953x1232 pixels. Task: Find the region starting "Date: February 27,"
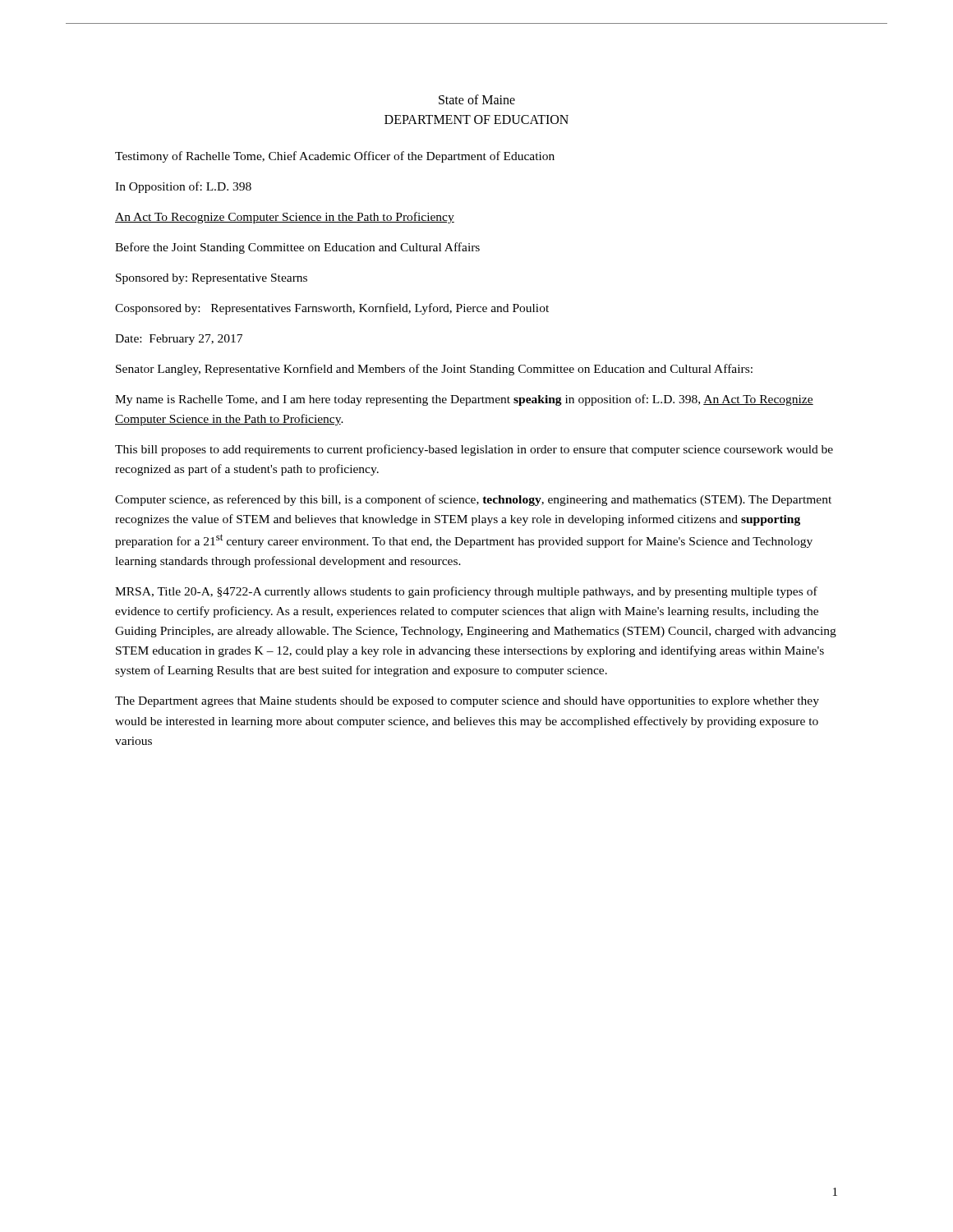179,338
